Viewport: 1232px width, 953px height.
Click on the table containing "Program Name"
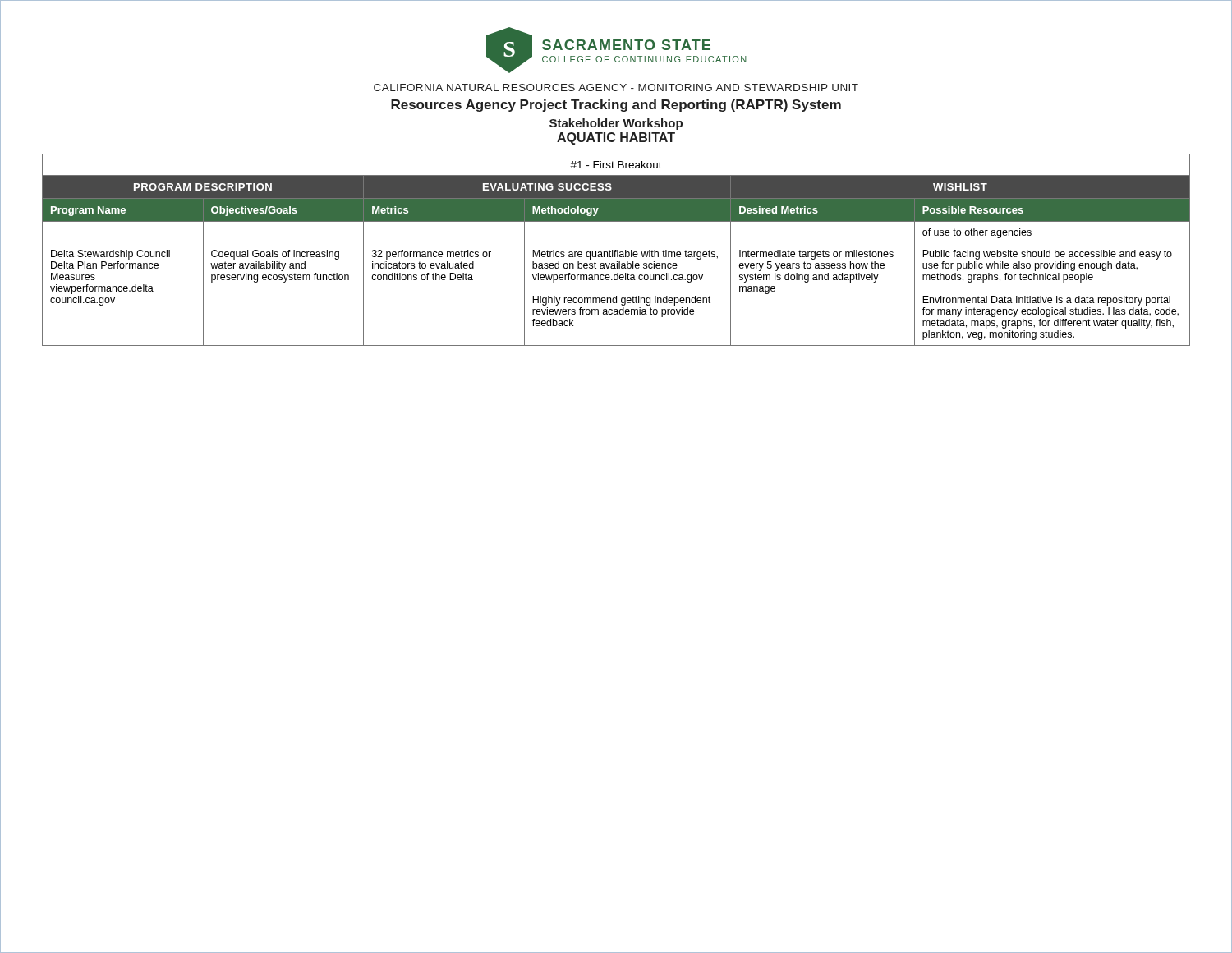pyautogui.click(x=616, y=250)
